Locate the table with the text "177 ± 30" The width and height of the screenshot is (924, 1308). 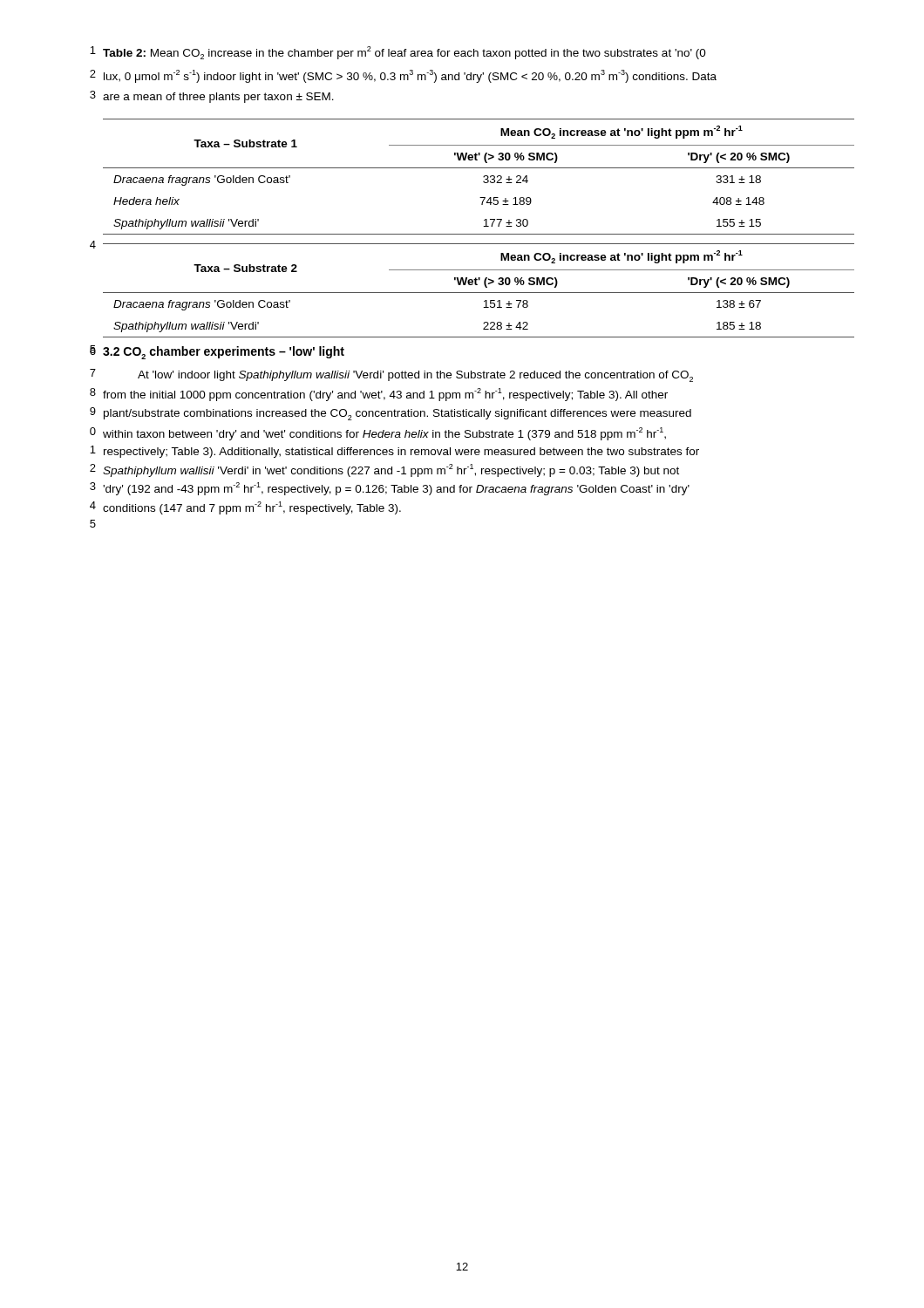[479, 176]
